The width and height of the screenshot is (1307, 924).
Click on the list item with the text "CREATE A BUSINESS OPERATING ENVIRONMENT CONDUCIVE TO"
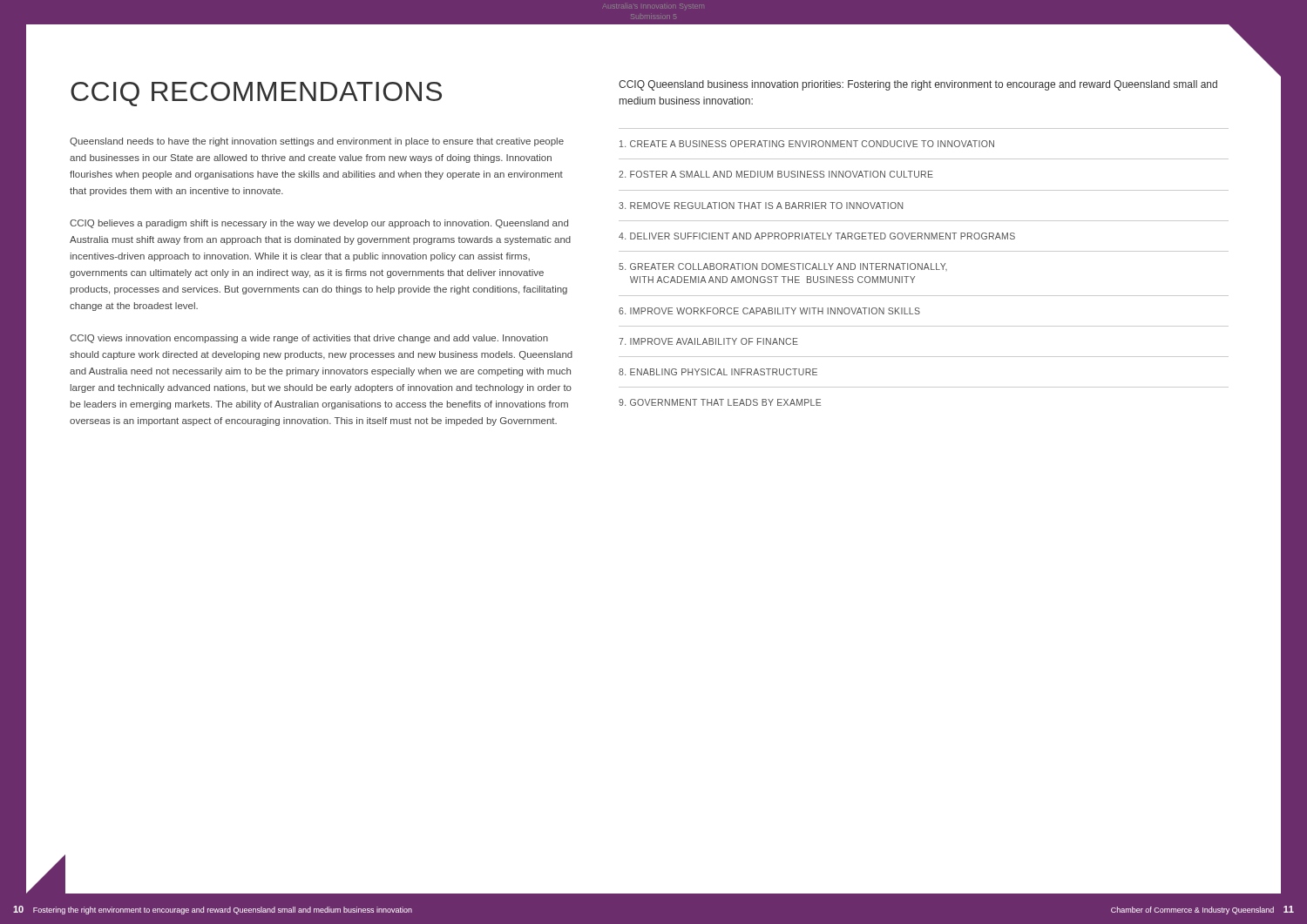click(924, 144)
